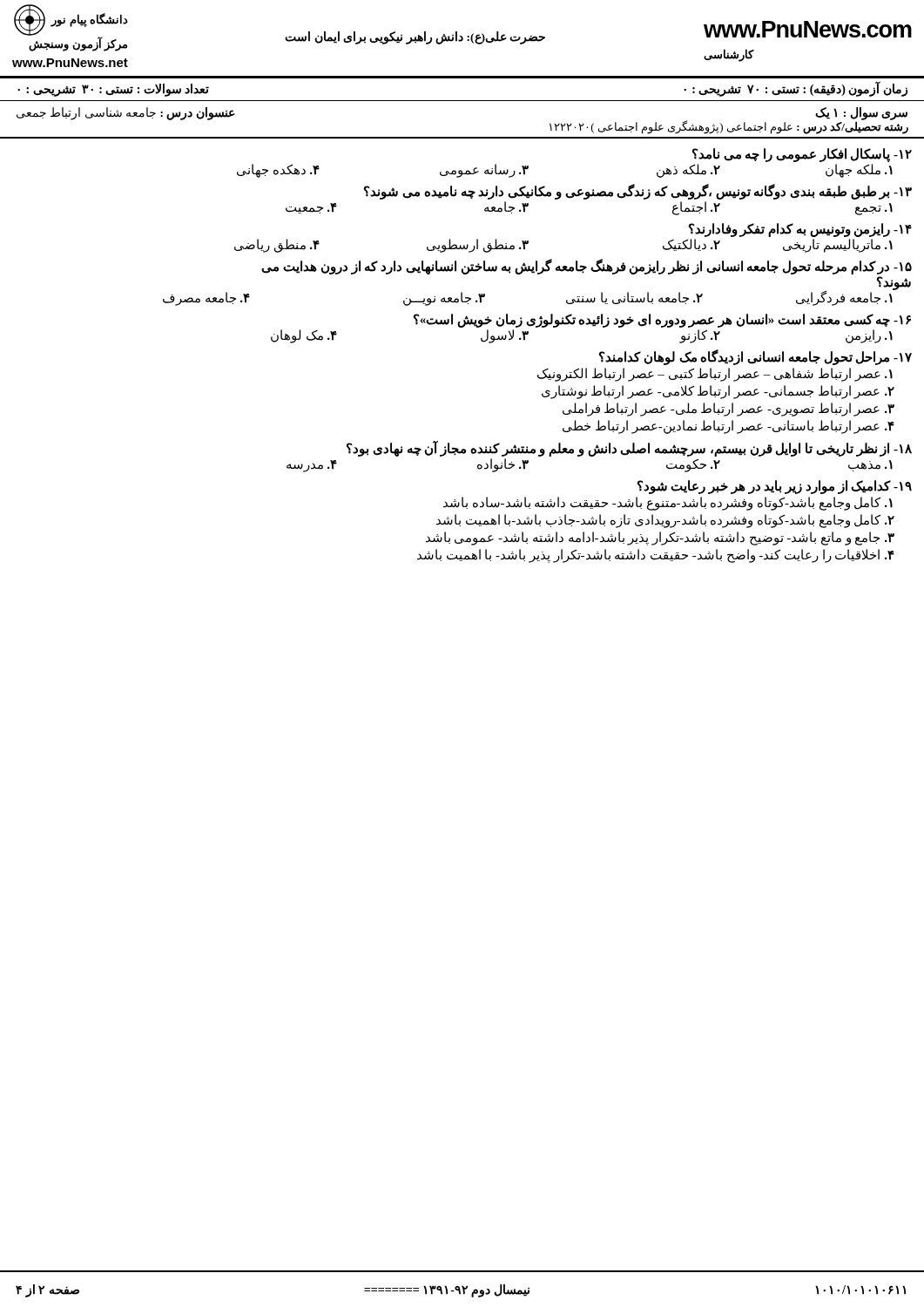Find the list item that says "۱۵- در کدام مرحله تحول"
Image resolution: width=924 pixels, height=1307 pixels.
tap(462, 282)
